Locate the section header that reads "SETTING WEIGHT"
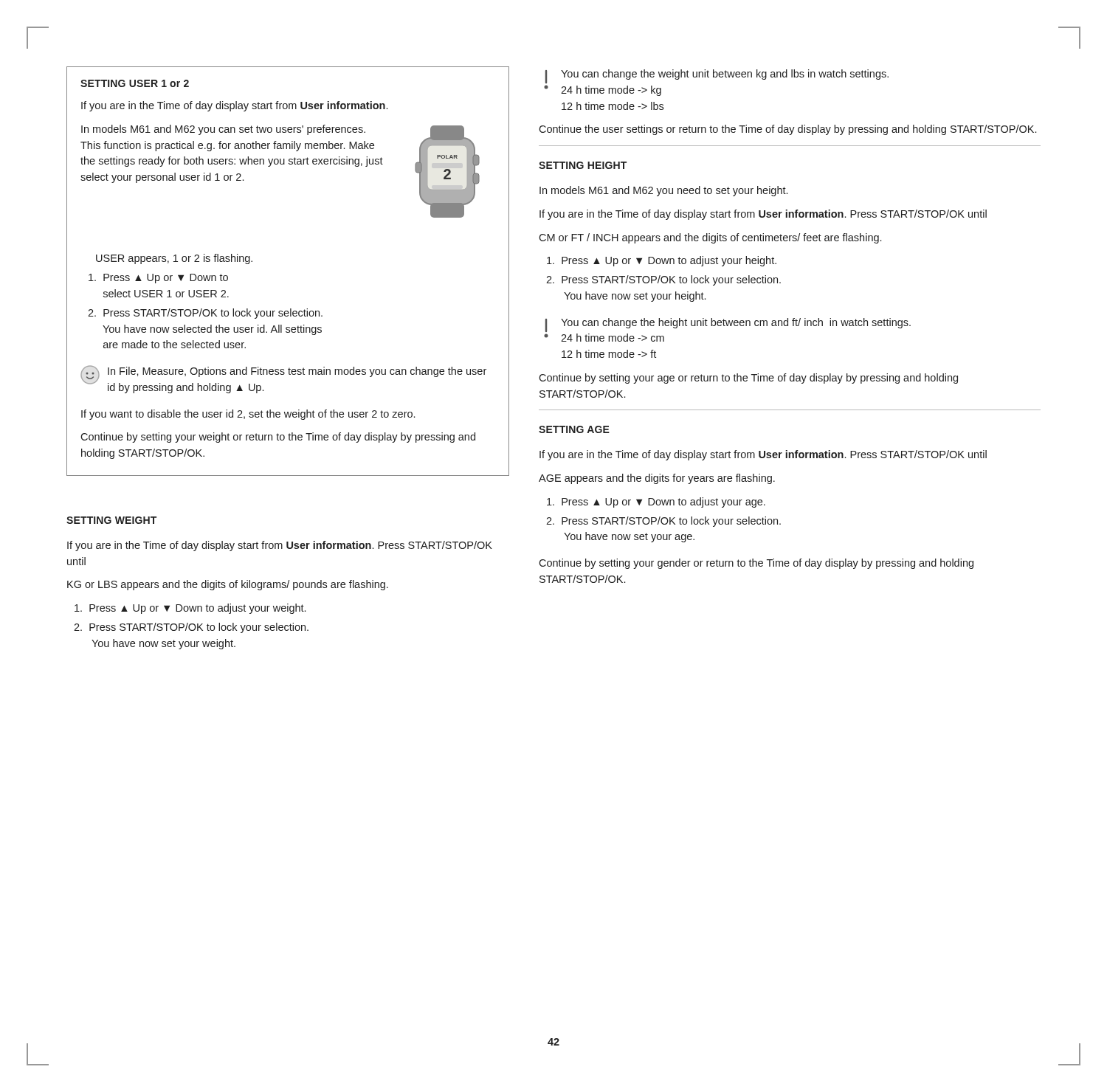 point(112,520)
